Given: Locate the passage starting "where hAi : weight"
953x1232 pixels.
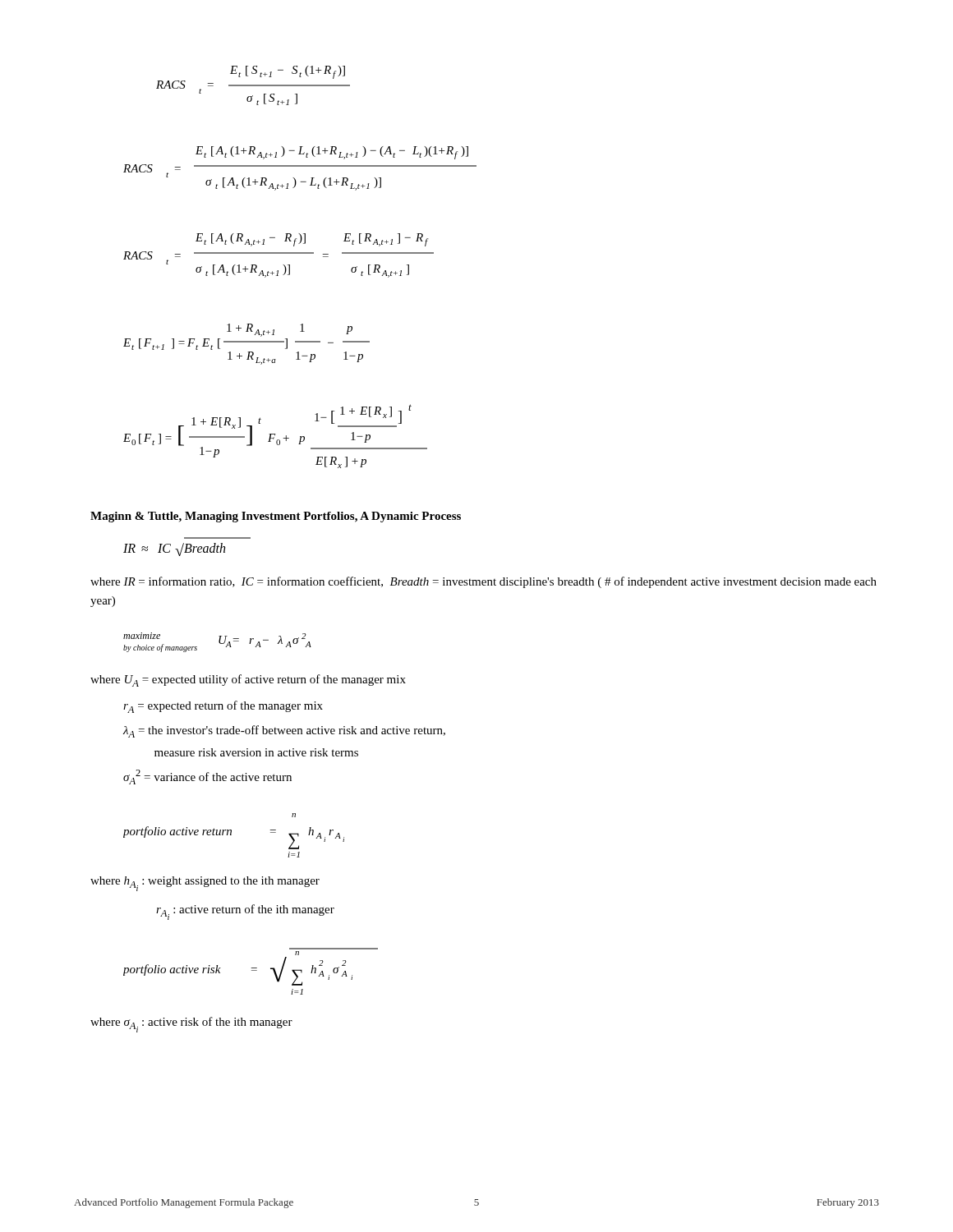Looking at the screenshot, I should (x=205, y=883).
